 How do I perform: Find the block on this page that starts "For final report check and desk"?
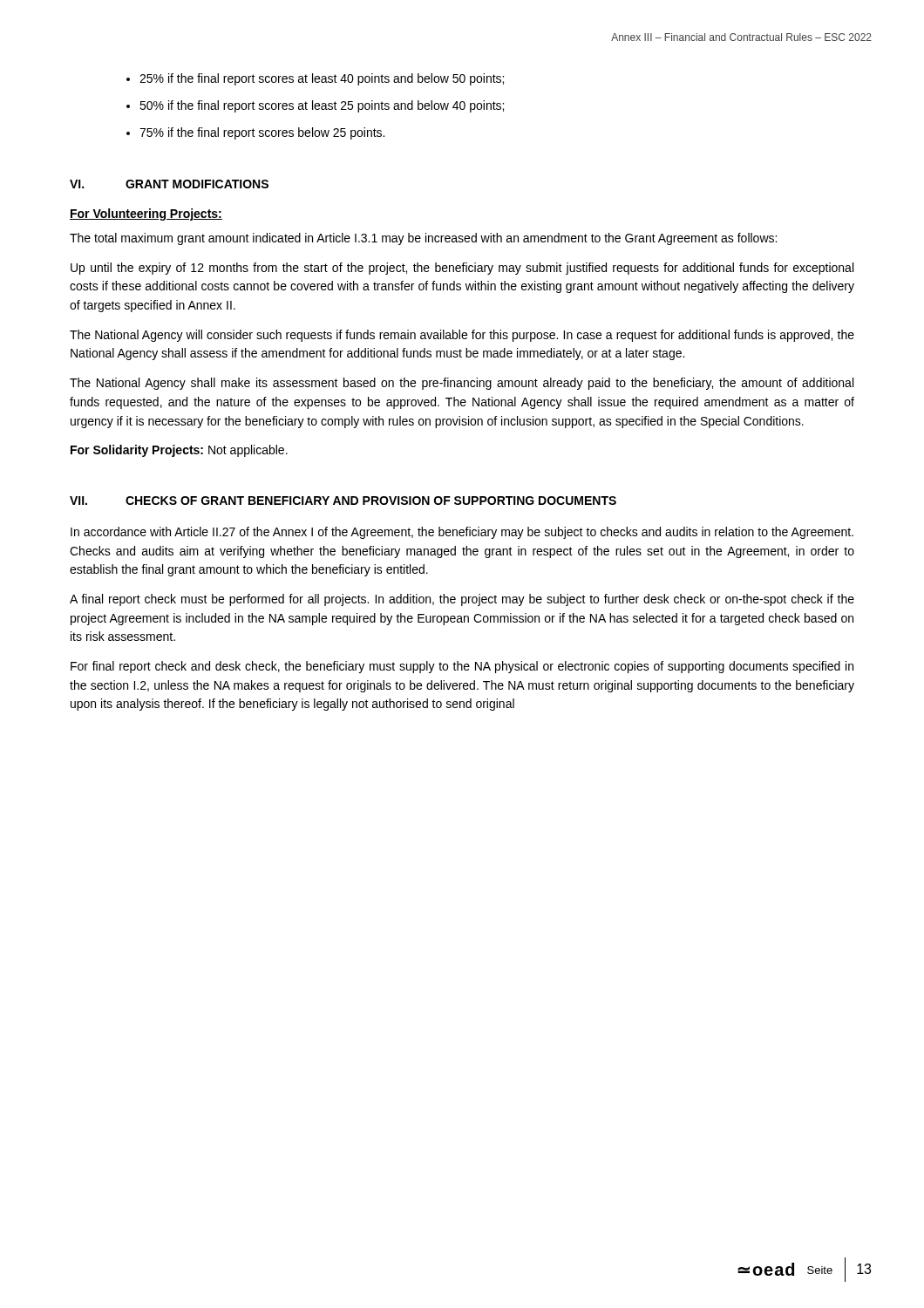[x=462, y=685]
